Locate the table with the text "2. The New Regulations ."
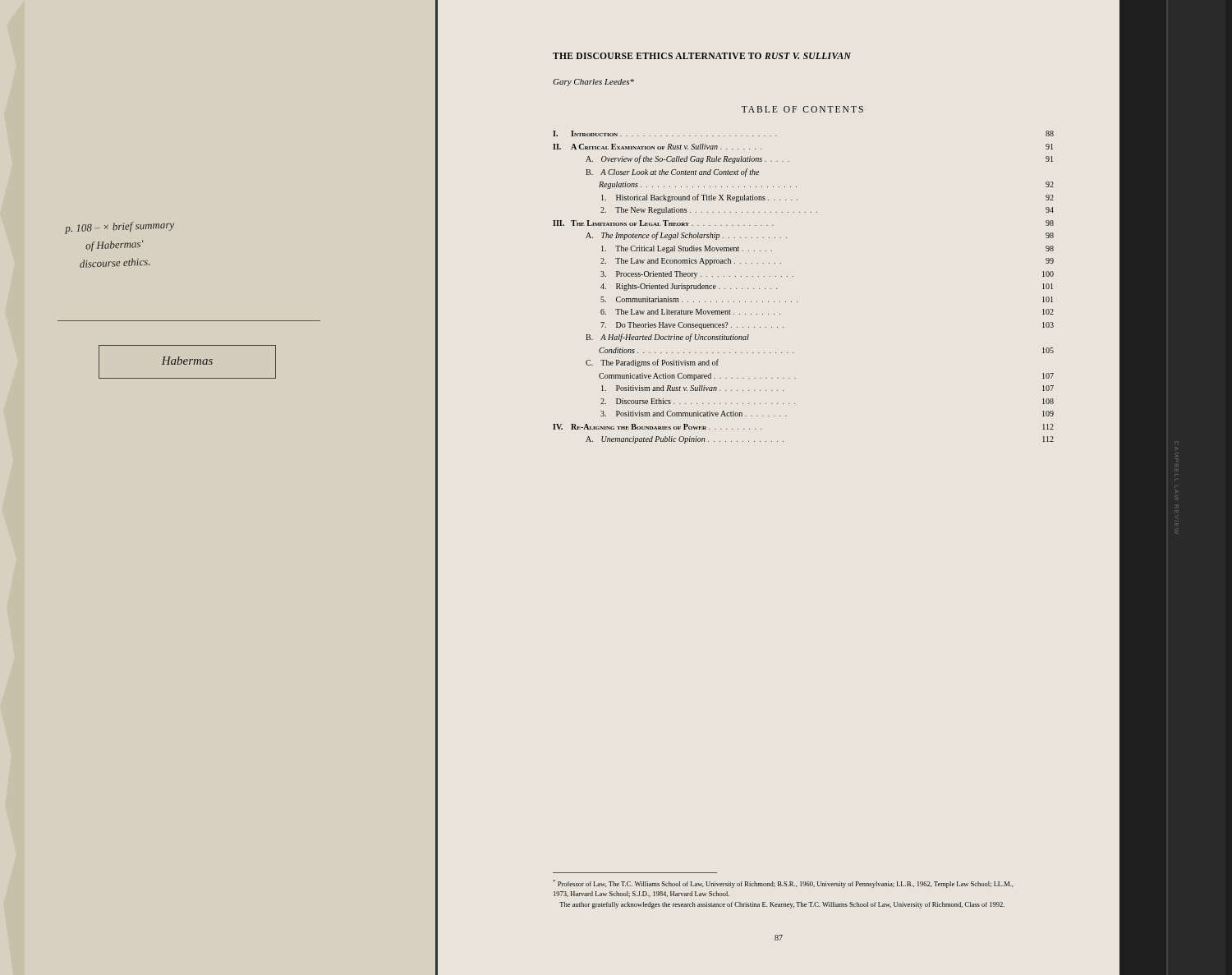 pos(803,287)
